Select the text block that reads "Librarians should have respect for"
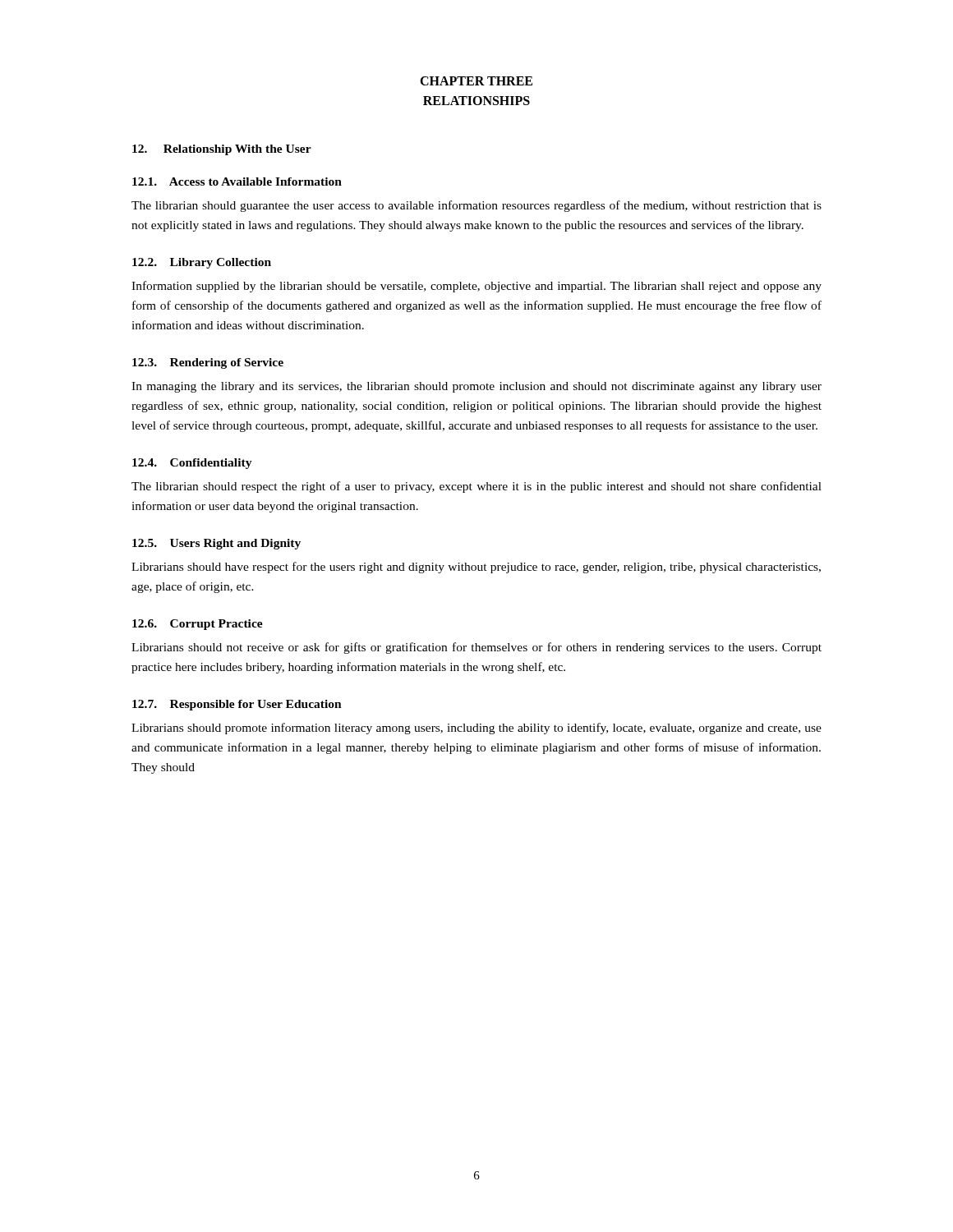 click(x=476, y=576)
